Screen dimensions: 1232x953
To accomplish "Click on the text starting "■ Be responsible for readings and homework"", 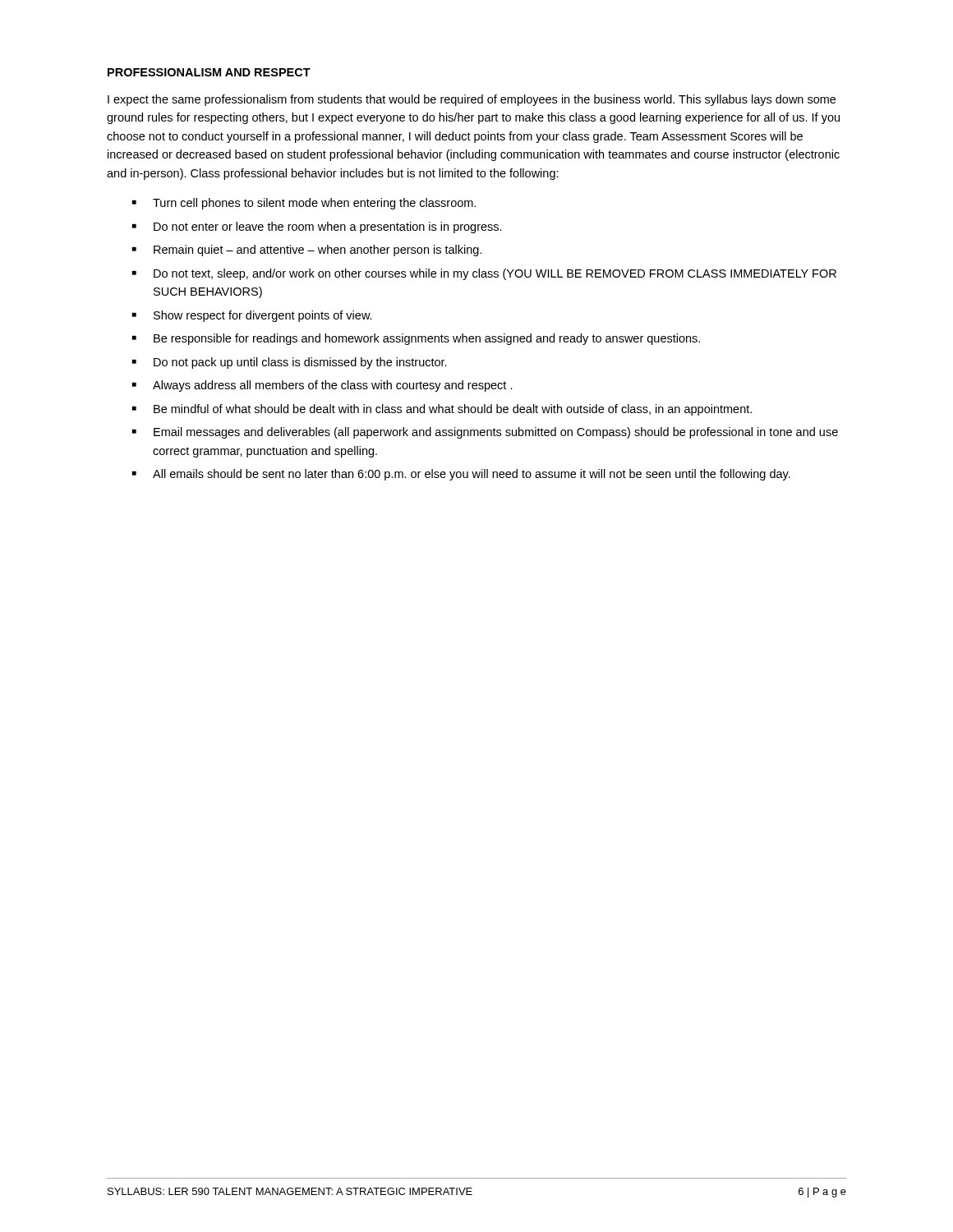I will point(489,339).
